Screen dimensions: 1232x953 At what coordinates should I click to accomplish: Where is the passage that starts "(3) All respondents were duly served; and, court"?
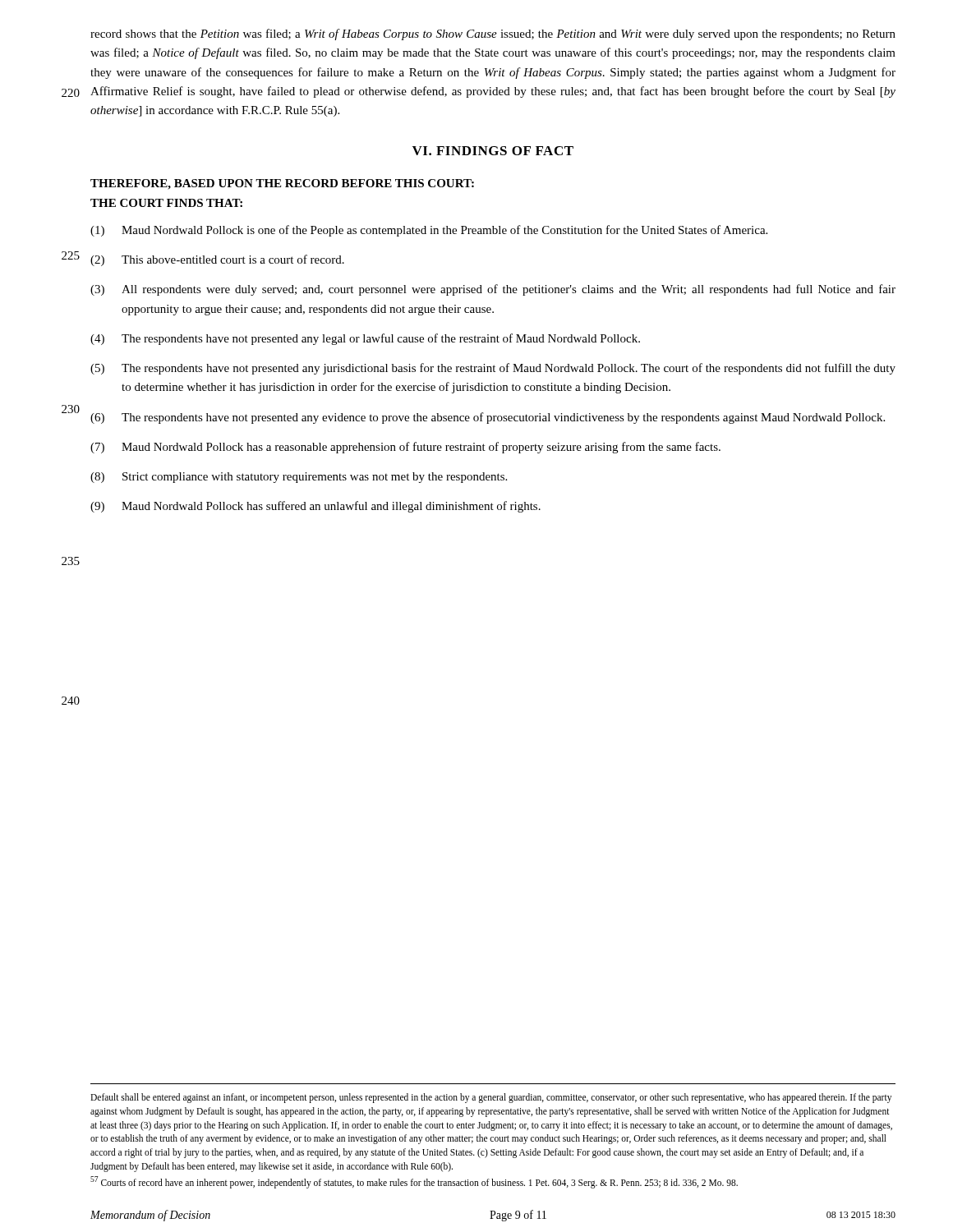[493, 299]
